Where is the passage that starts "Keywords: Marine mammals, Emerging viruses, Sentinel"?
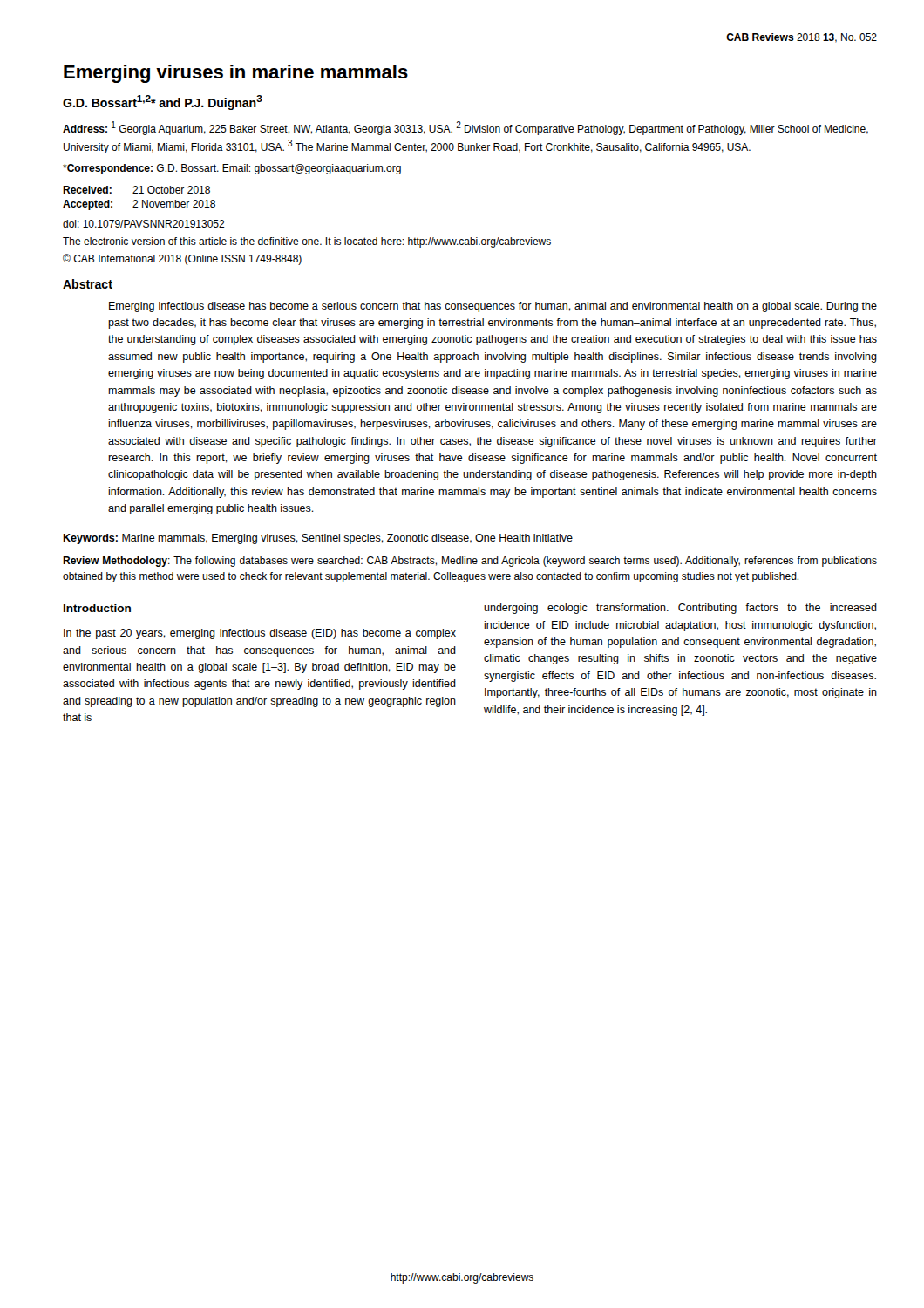Viewport: 924px width, 1308px height. coord(318,538)
